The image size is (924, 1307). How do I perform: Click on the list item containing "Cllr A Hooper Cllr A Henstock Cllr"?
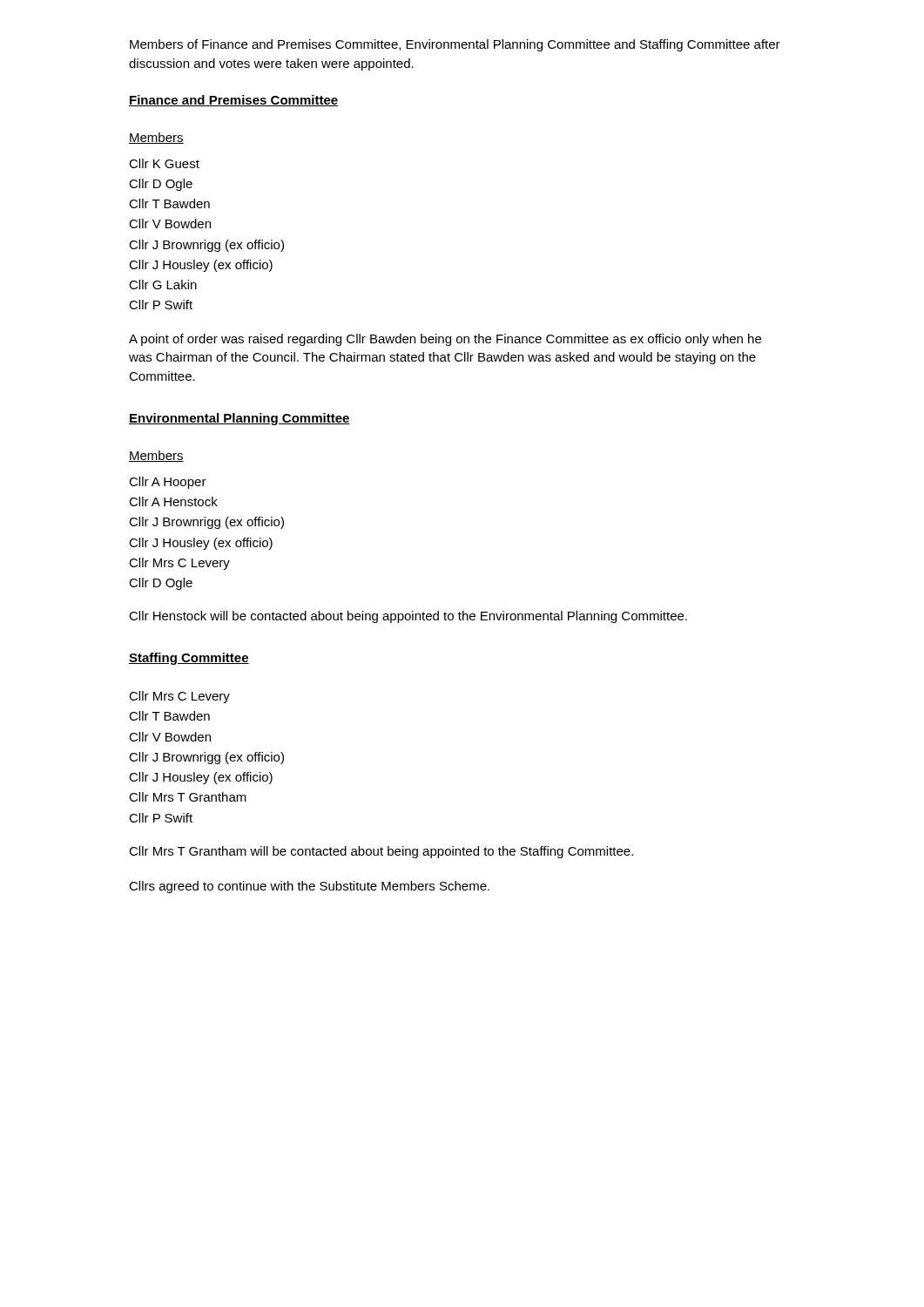coord(168,483)
